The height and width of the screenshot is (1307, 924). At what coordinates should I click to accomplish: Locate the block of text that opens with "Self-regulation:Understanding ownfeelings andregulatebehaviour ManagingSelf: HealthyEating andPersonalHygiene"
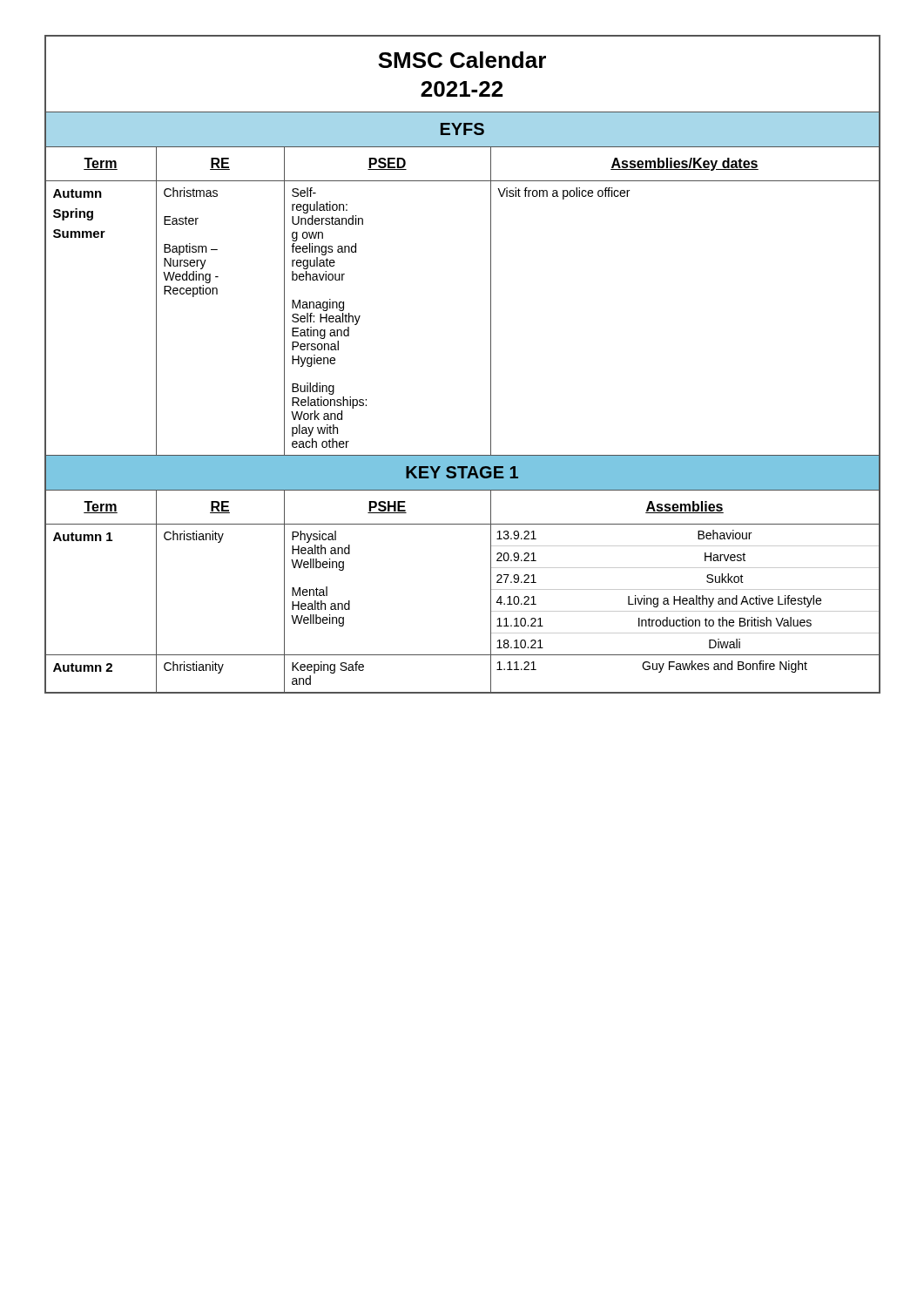click(x=330, y=318)
